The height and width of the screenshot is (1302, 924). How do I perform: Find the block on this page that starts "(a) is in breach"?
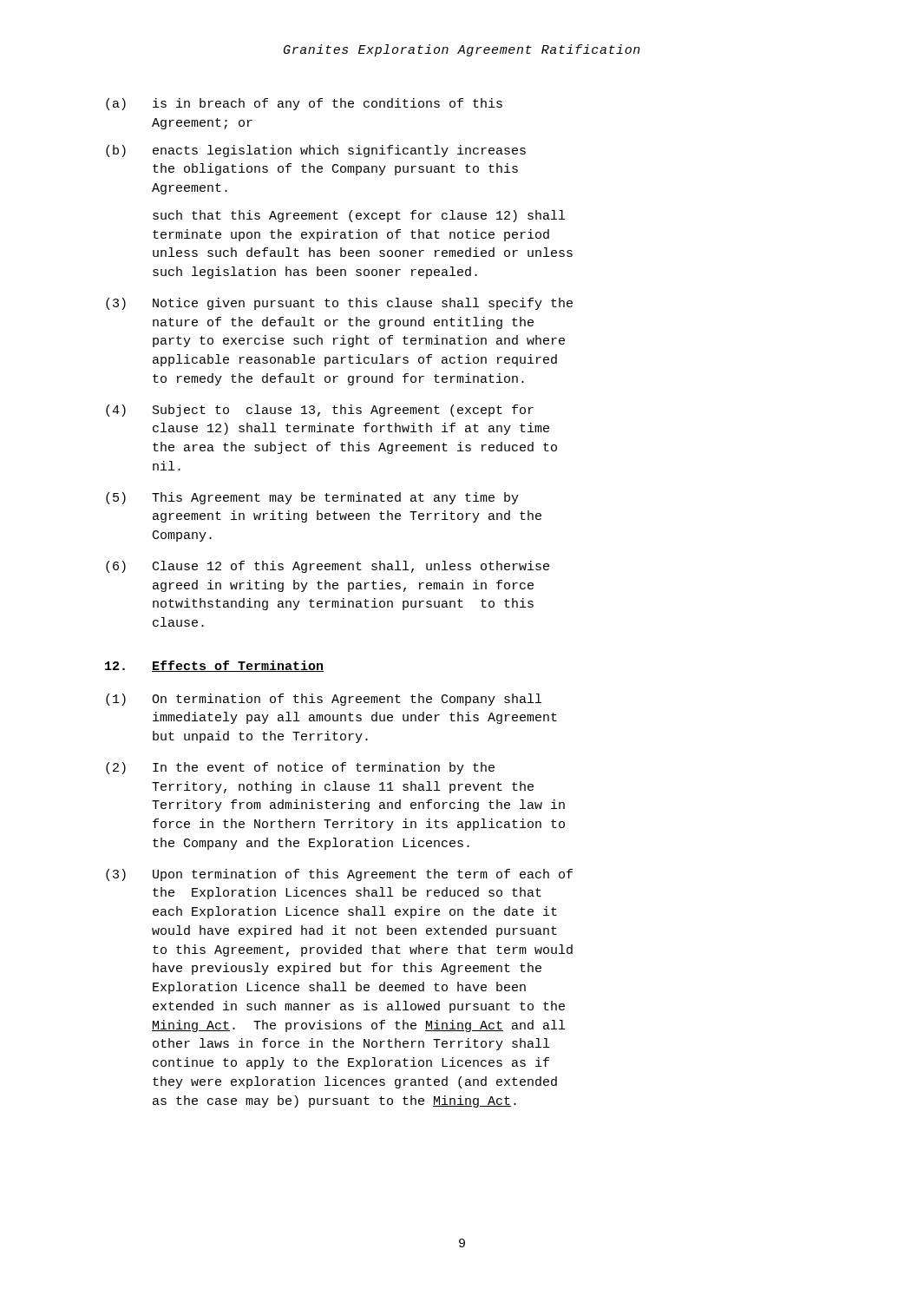coord(471,114)
